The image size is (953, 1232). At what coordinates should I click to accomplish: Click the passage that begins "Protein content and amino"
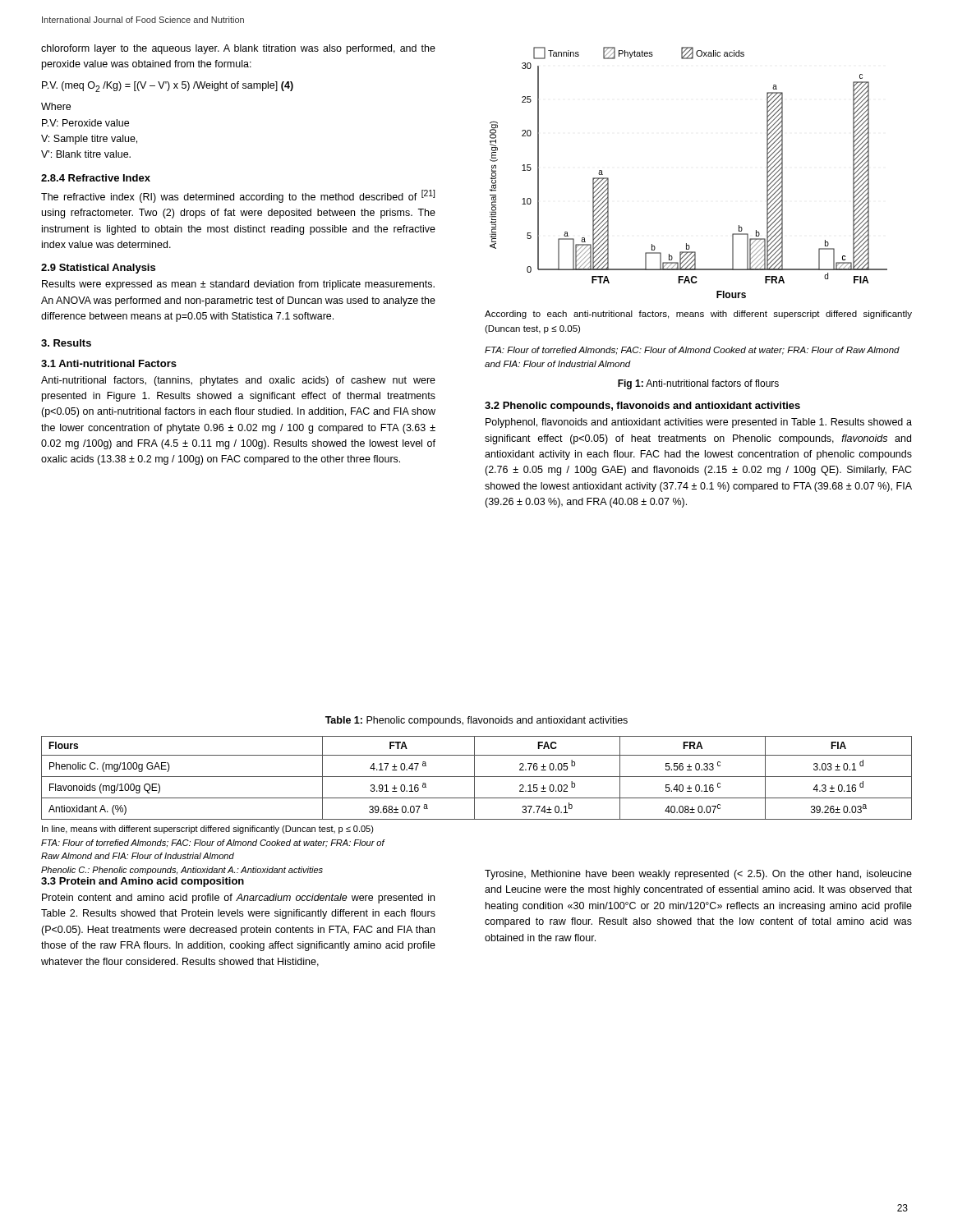(x=238, y=930)
